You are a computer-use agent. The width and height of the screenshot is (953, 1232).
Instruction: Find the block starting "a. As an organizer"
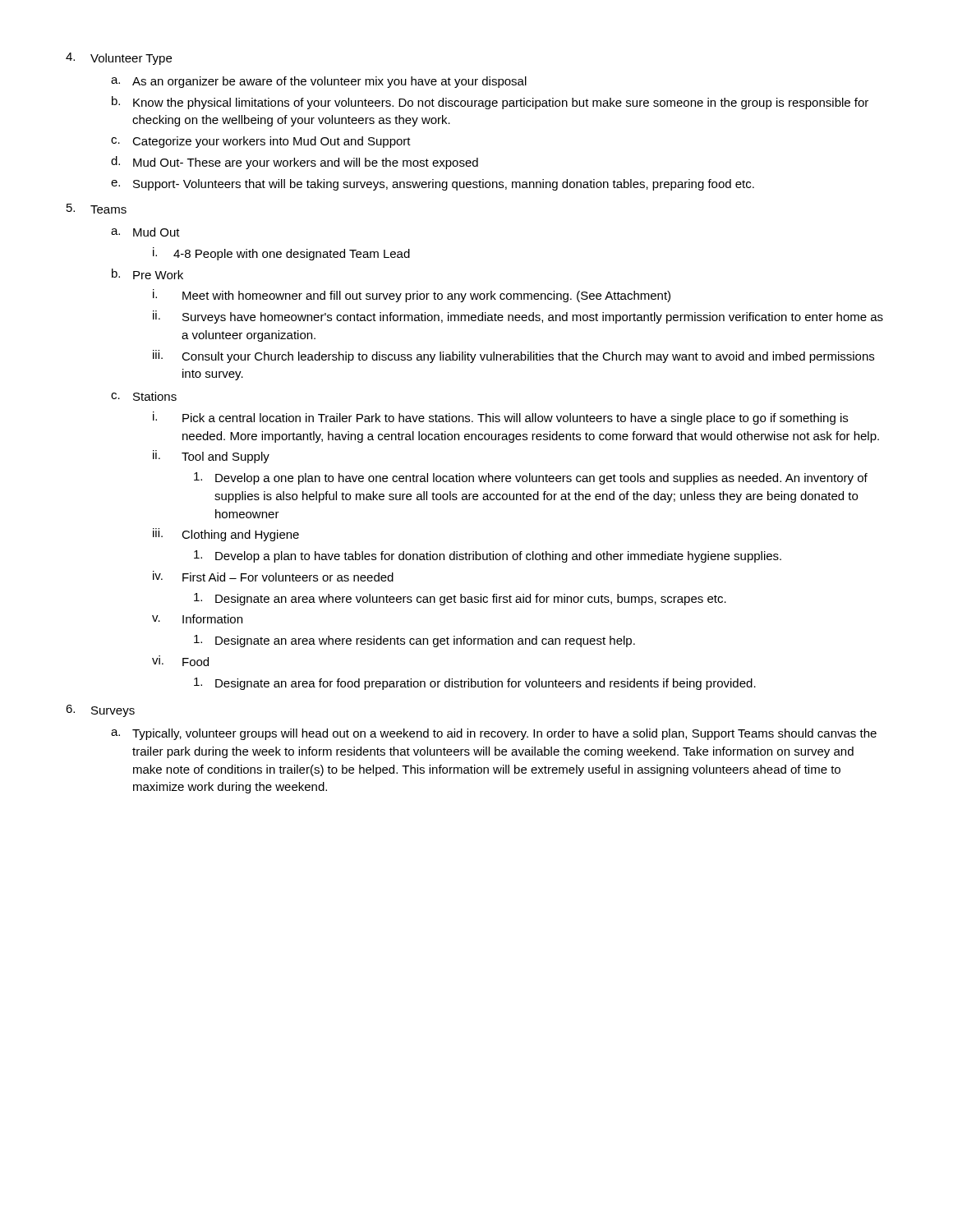coord(319,81)
